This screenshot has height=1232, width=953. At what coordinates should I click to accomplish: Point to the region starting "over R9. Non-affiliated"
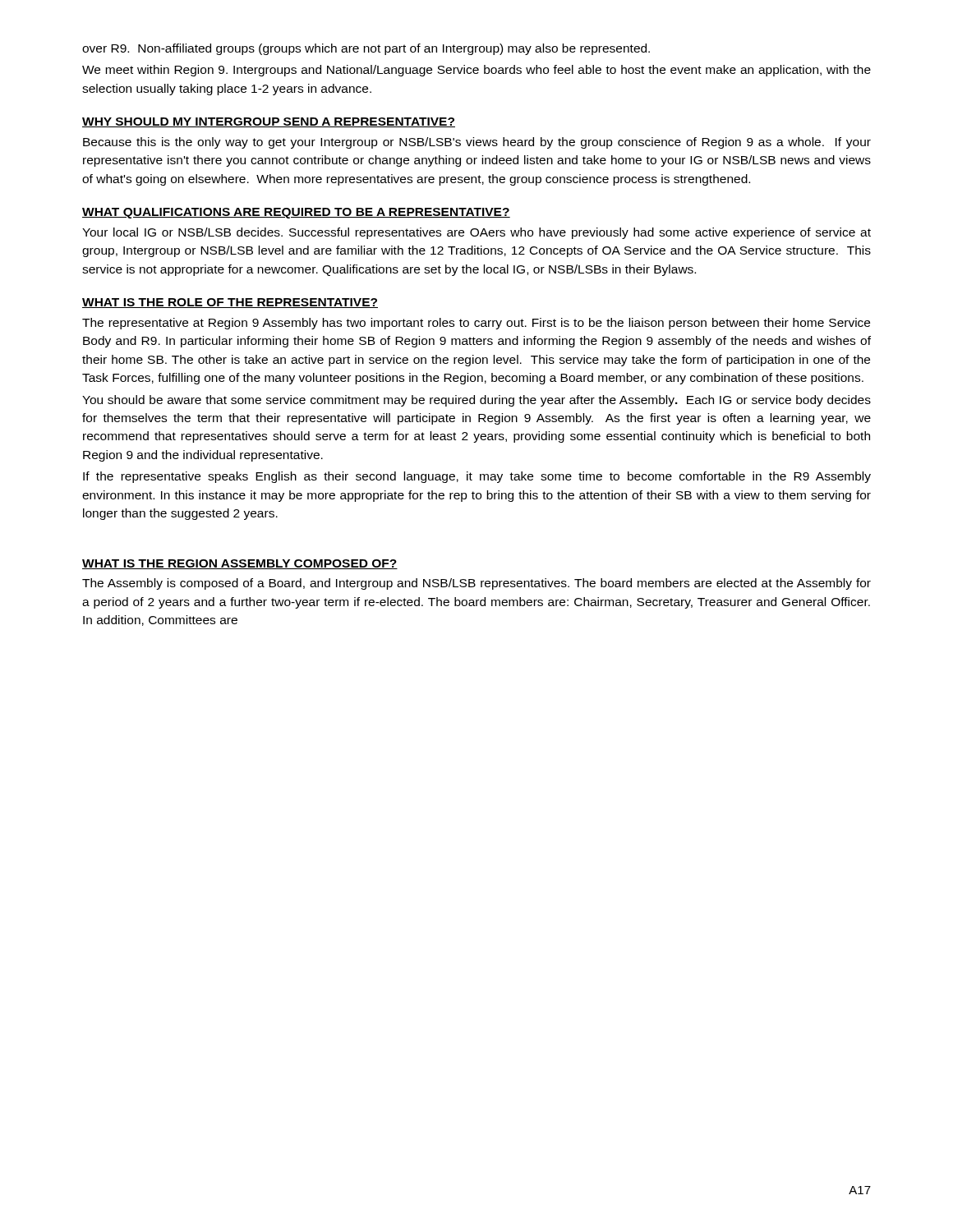pyautogui.click(x=476, y=69)
